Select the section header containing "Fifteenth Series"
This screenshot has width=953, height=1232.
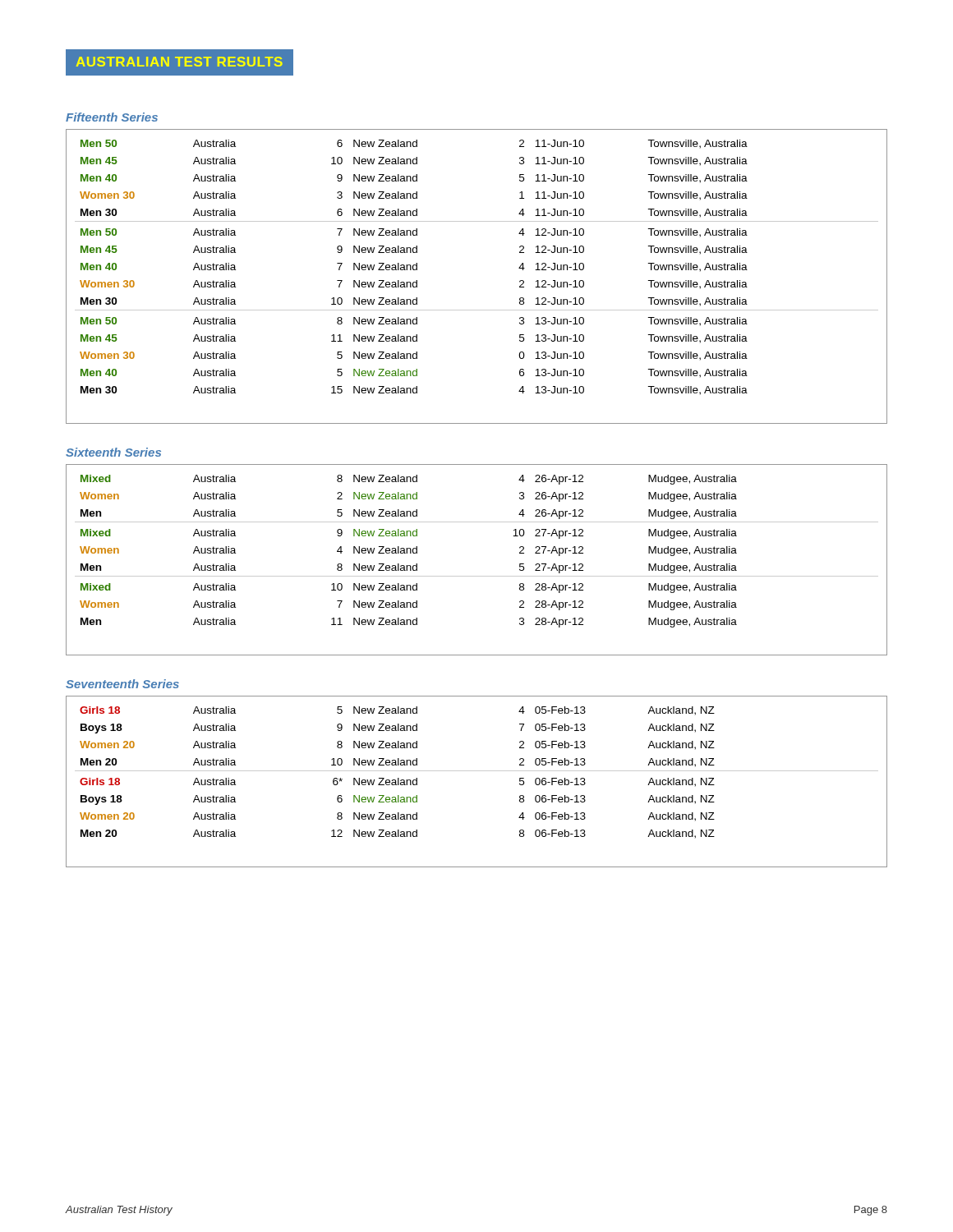pyautogui.click(x=112, y=117)
